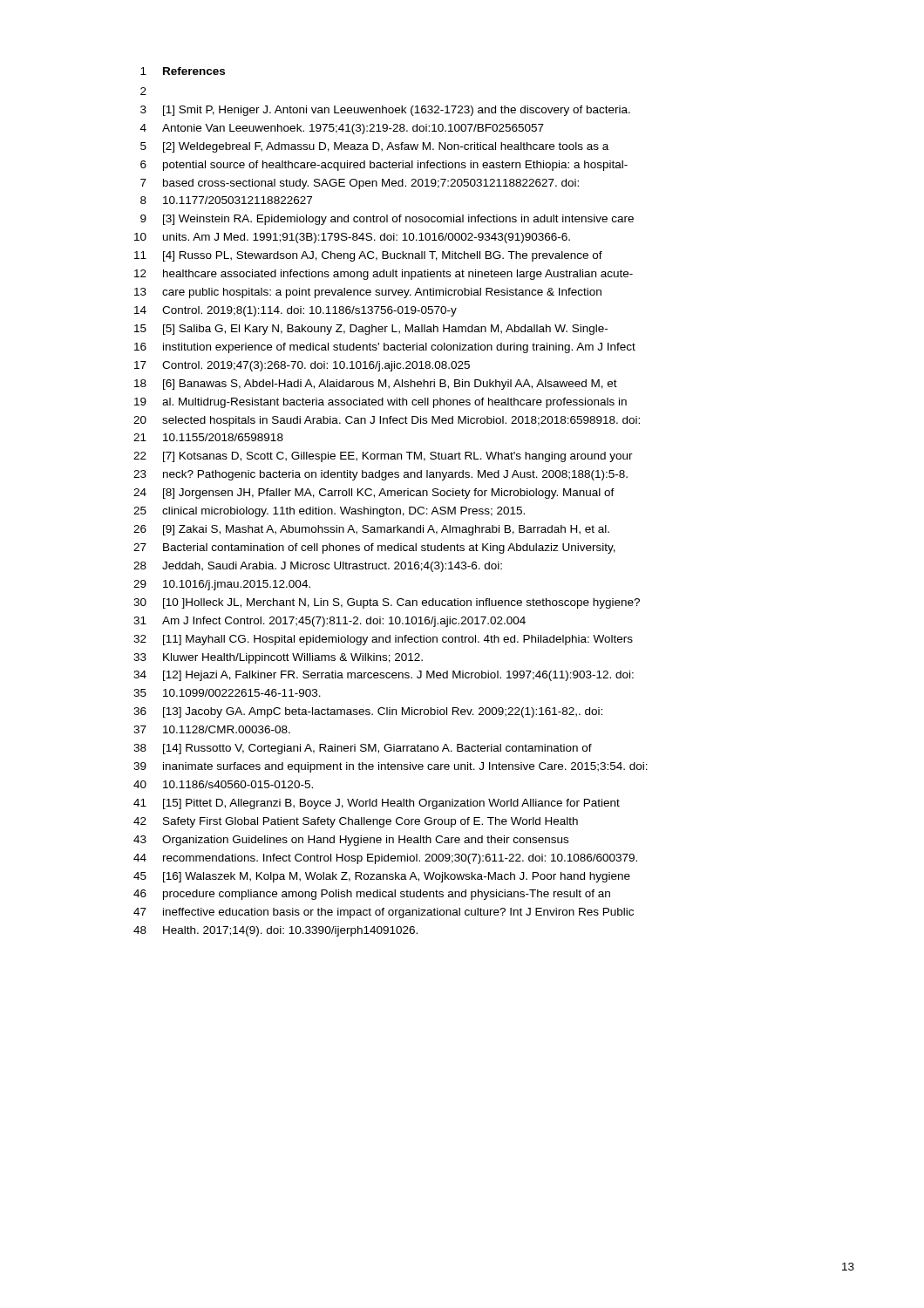924x1308 pixels.
Task: Select the section header that says "1 References"
Action: [183, 71]
